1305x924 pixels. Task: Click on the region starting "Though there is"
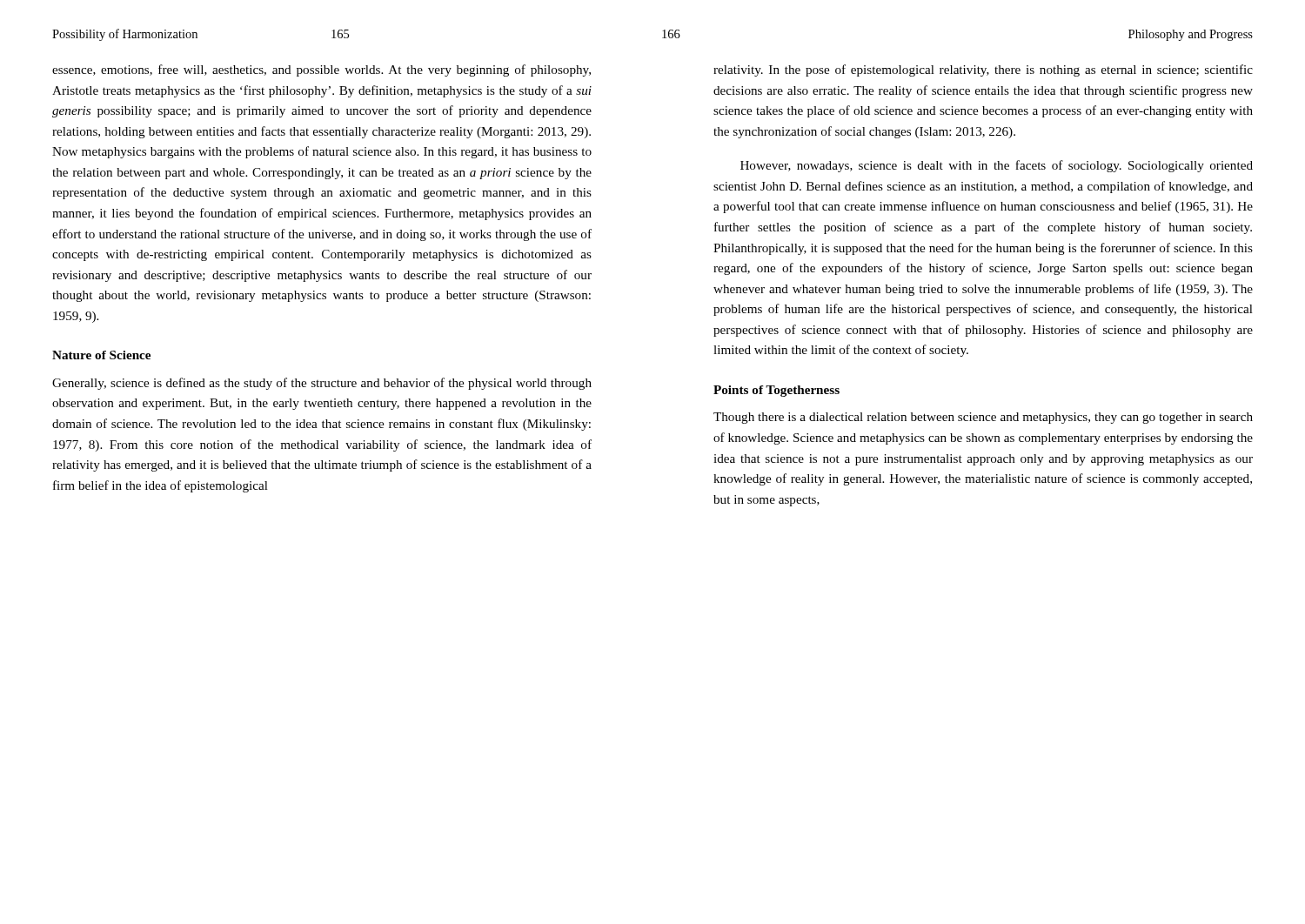click(983, 458)
